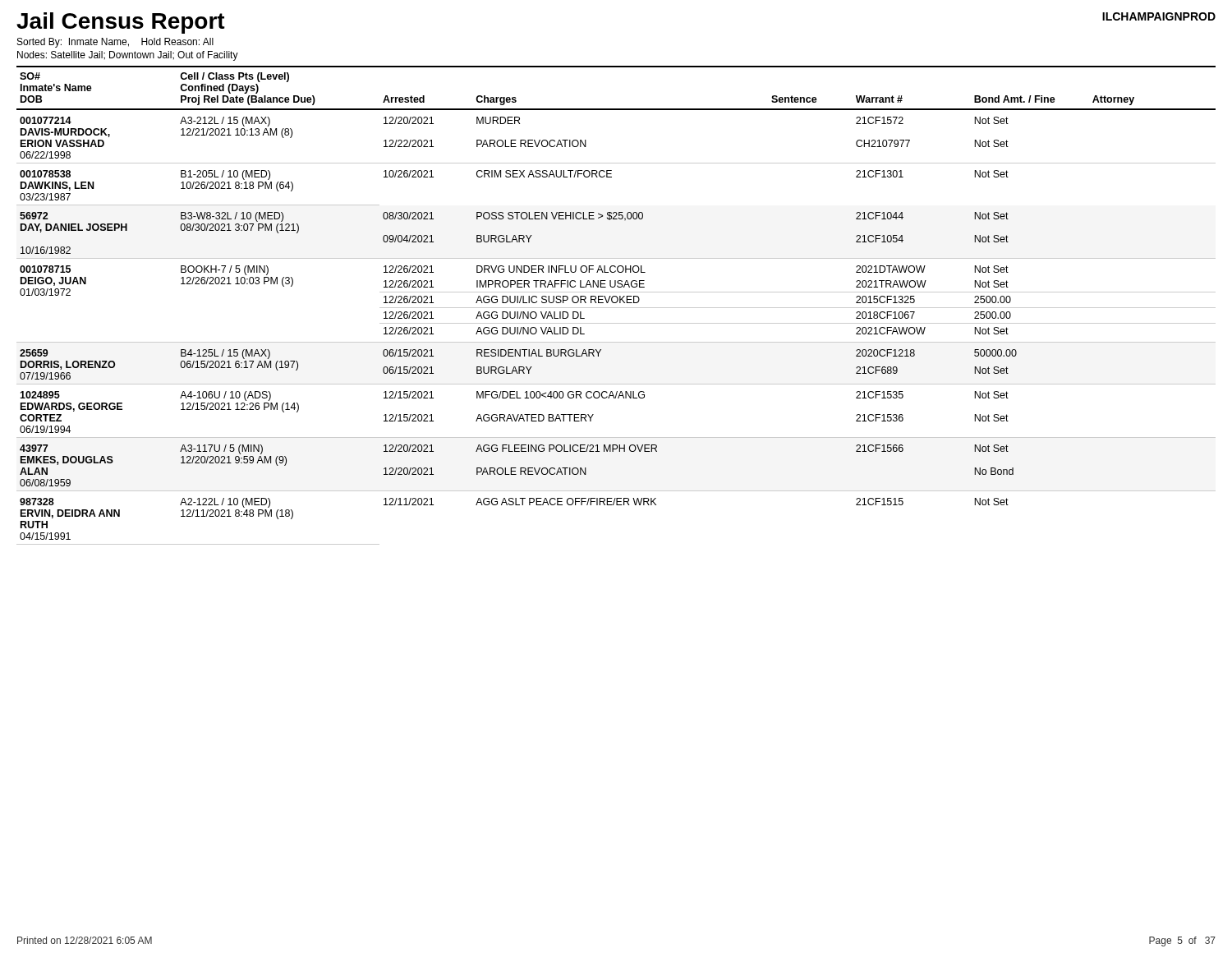Find the text block containing "Sorted By: Inmate"
1232x953 pixels.
[x=115, y=42]
